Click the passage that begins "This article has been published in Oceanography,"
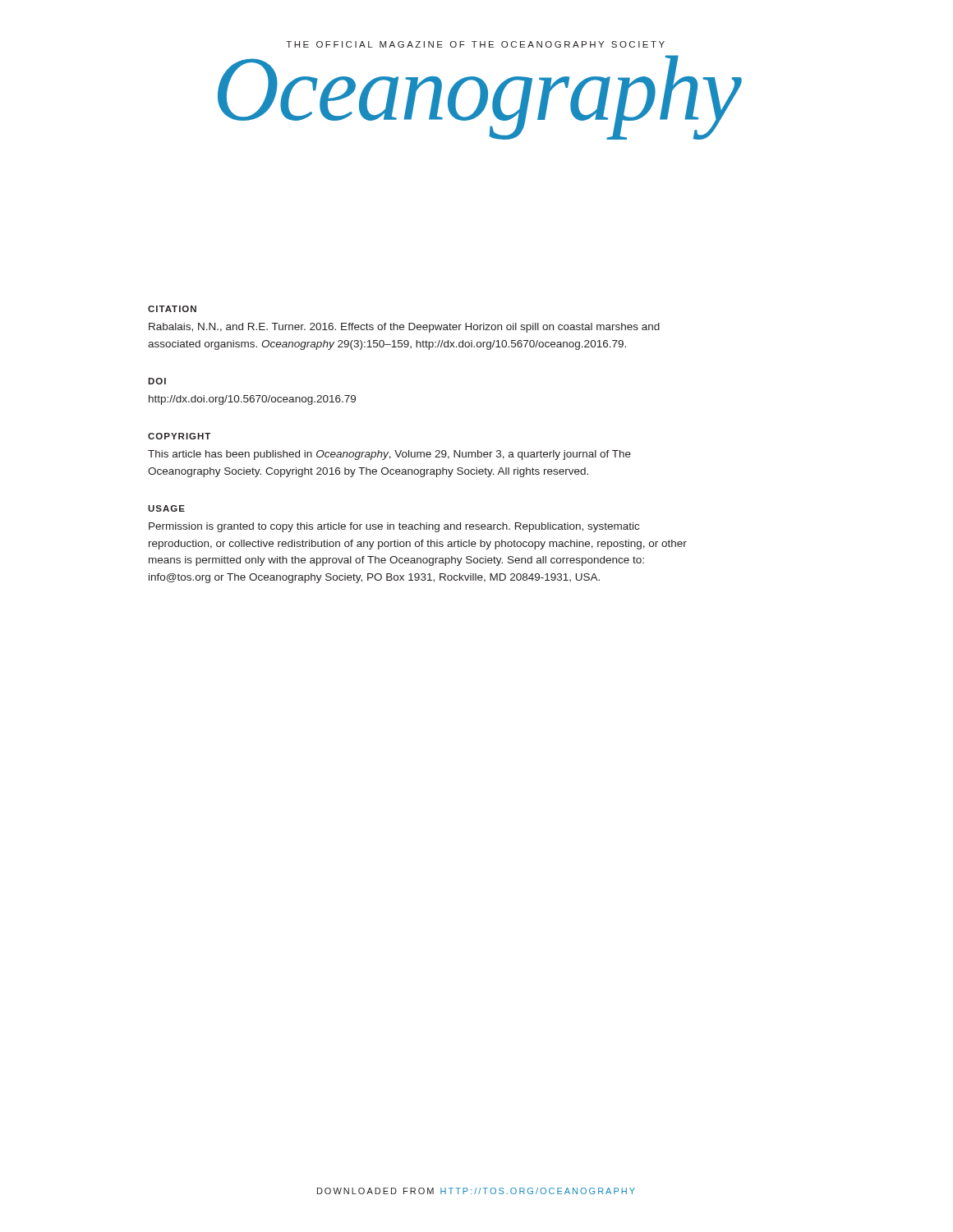 click(x=389, y=462)
